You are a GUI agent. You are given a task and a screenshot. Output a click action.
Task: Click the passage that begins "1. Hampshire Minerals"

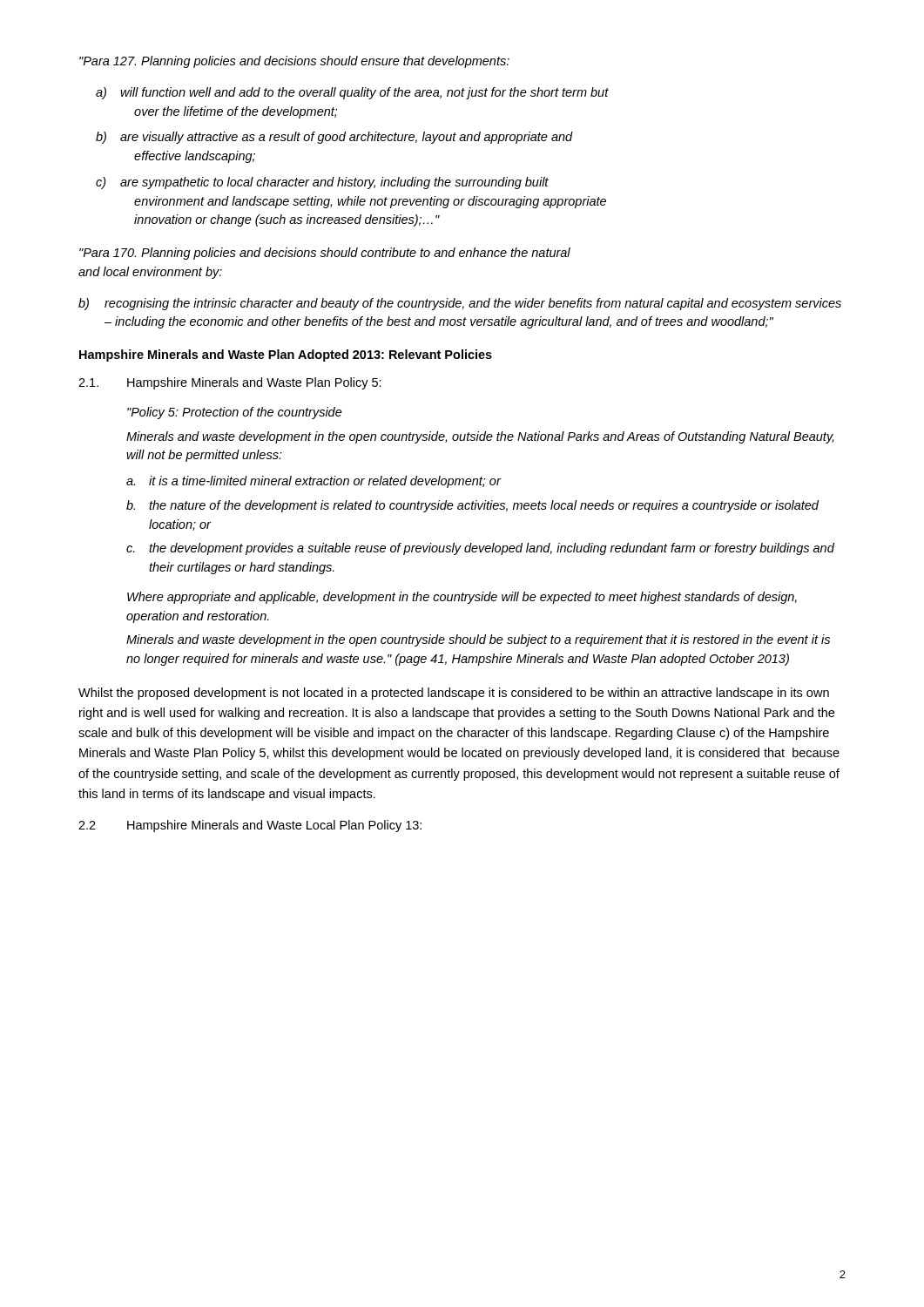(230, 383)
